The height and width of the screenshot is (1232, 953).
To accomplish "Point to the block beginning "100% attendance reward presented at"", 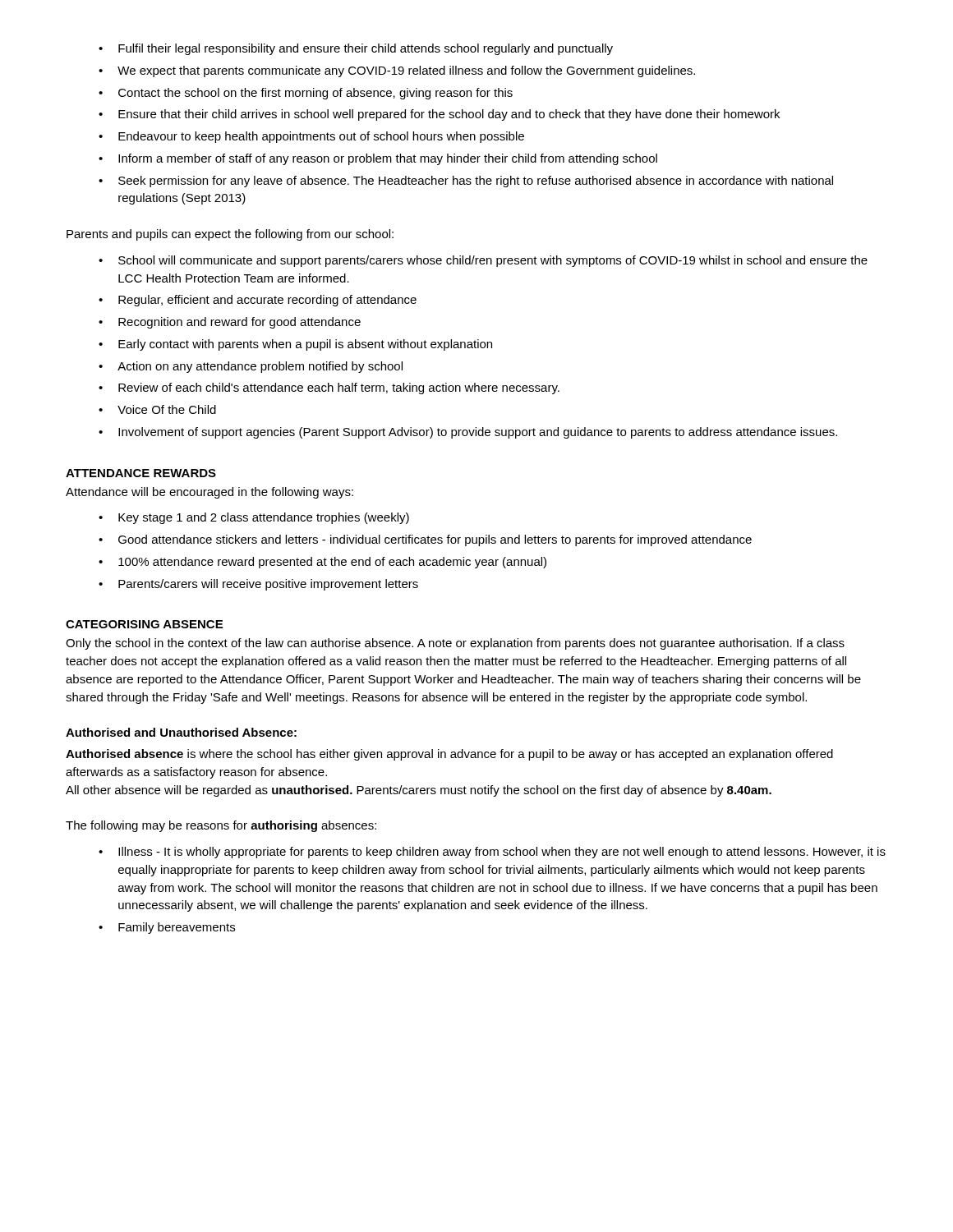I will coord(502,561).
